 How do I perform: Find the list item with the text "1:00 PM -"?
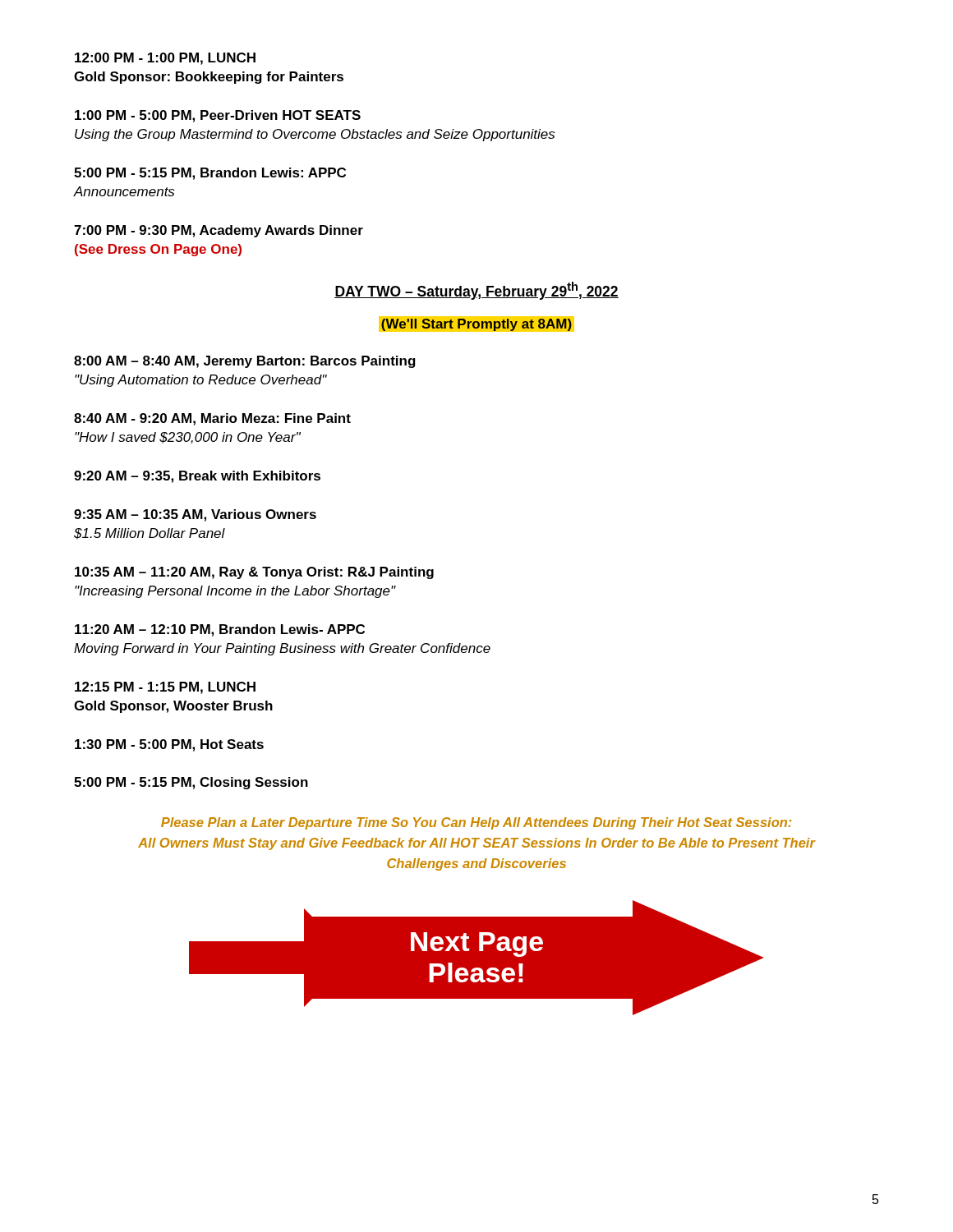(476, 126)
